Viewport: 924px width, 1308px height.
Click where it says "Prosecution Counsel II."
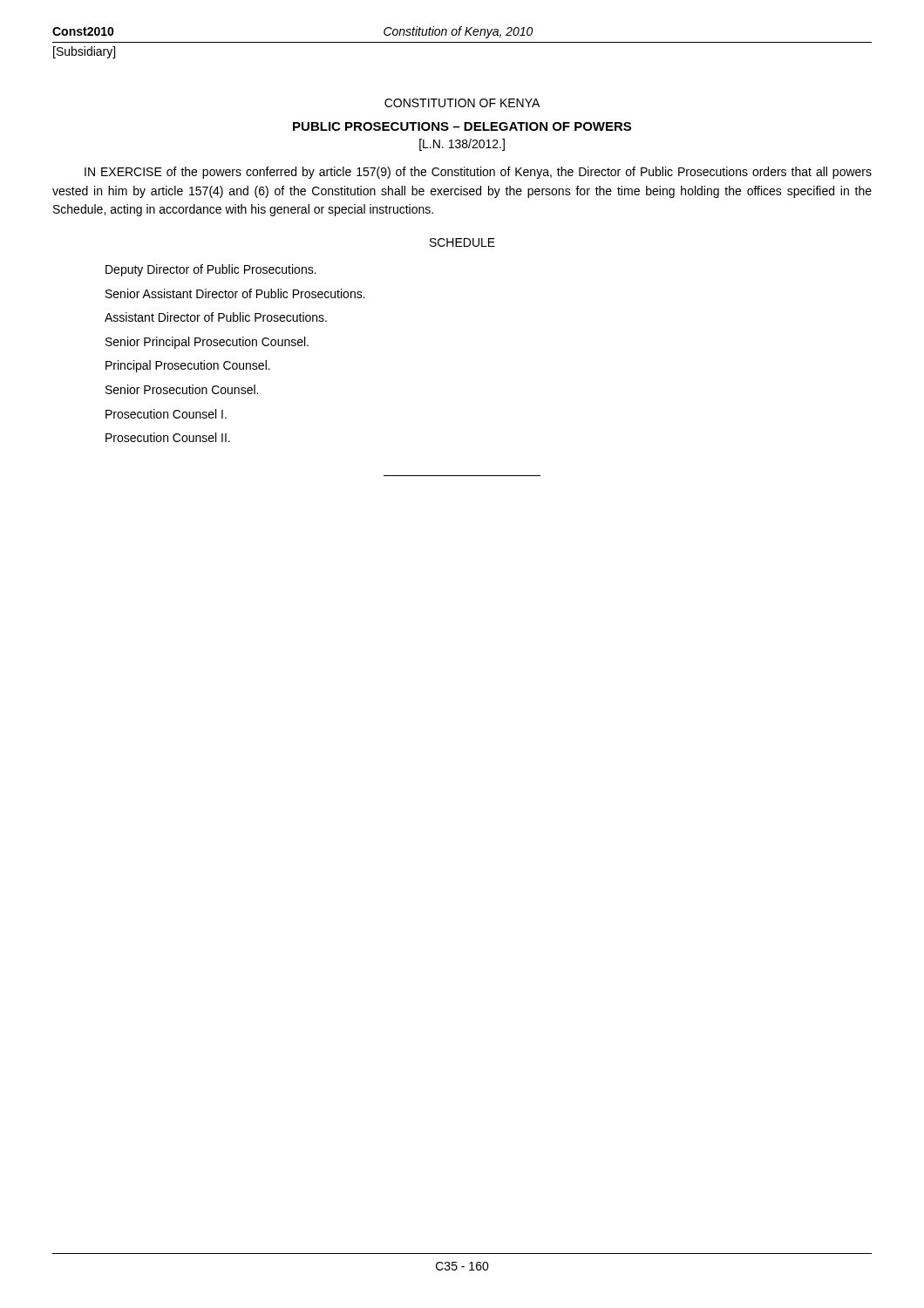[x=168, y=438]
